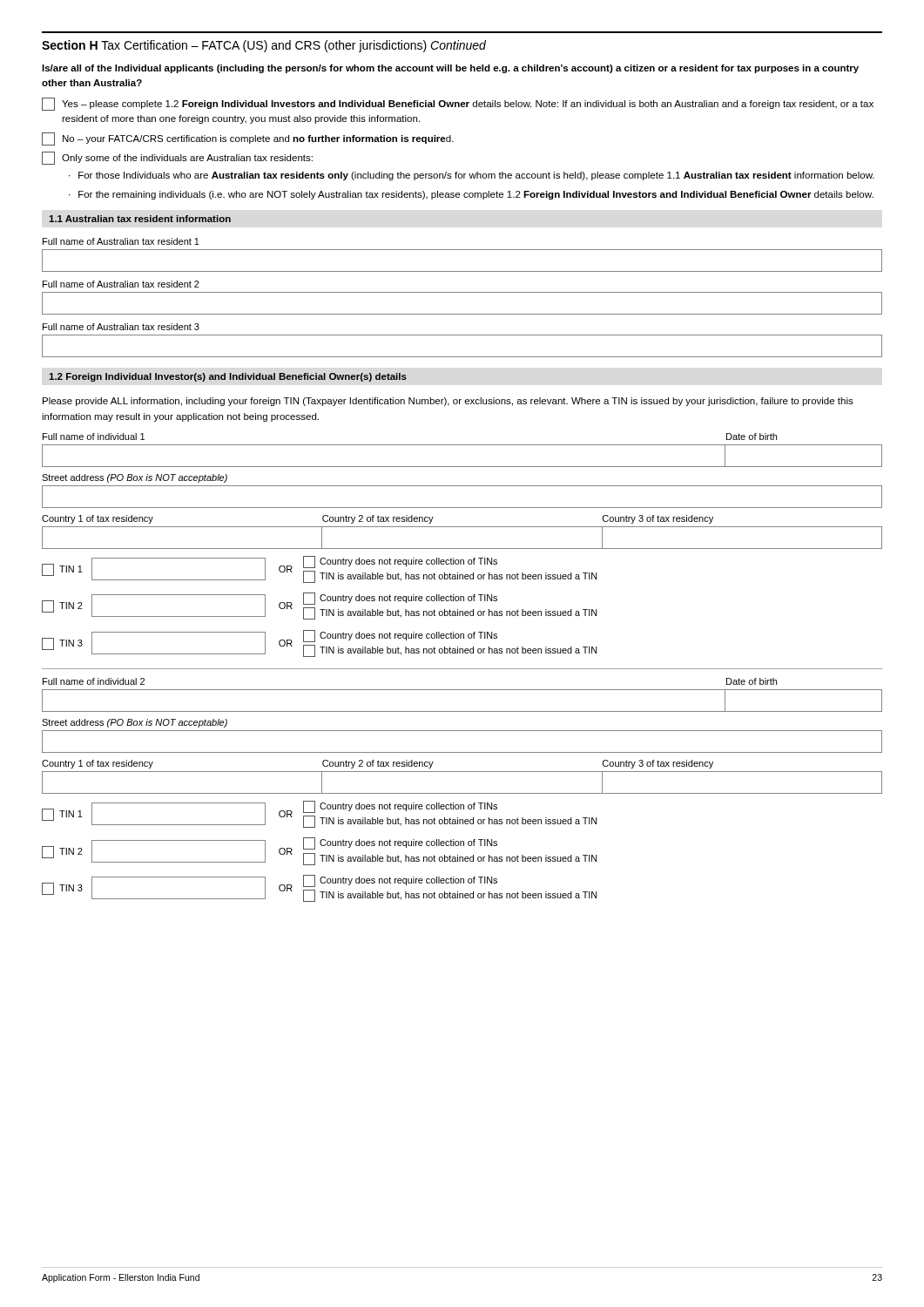This screenshot has width=924, height=1307.
Task: Select the text starting "Section H Tax Certification – FATCA (US)"
Action: pos(264,45)
